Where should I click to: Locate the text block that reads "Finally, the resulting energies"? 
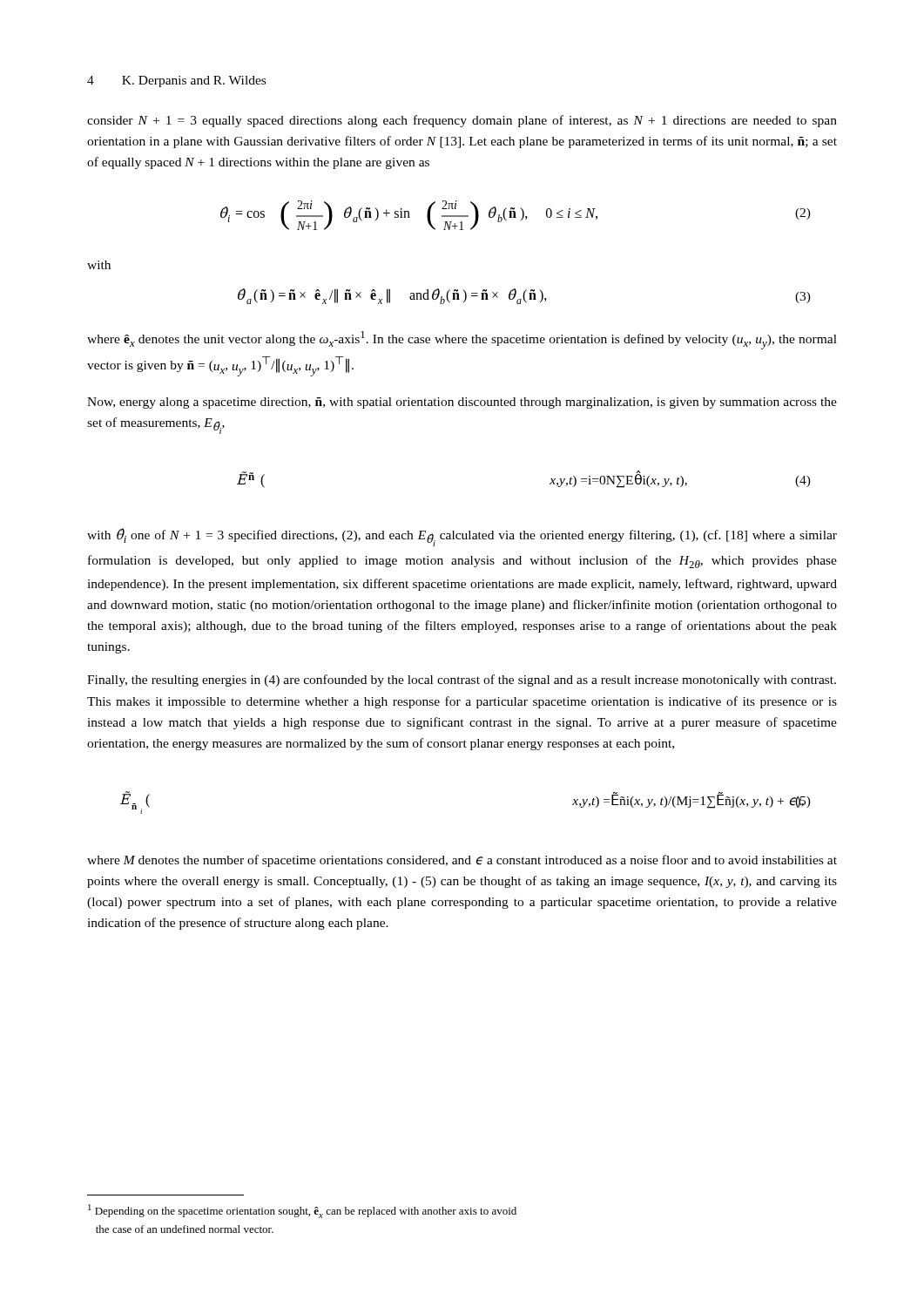[x=462, y=711]
